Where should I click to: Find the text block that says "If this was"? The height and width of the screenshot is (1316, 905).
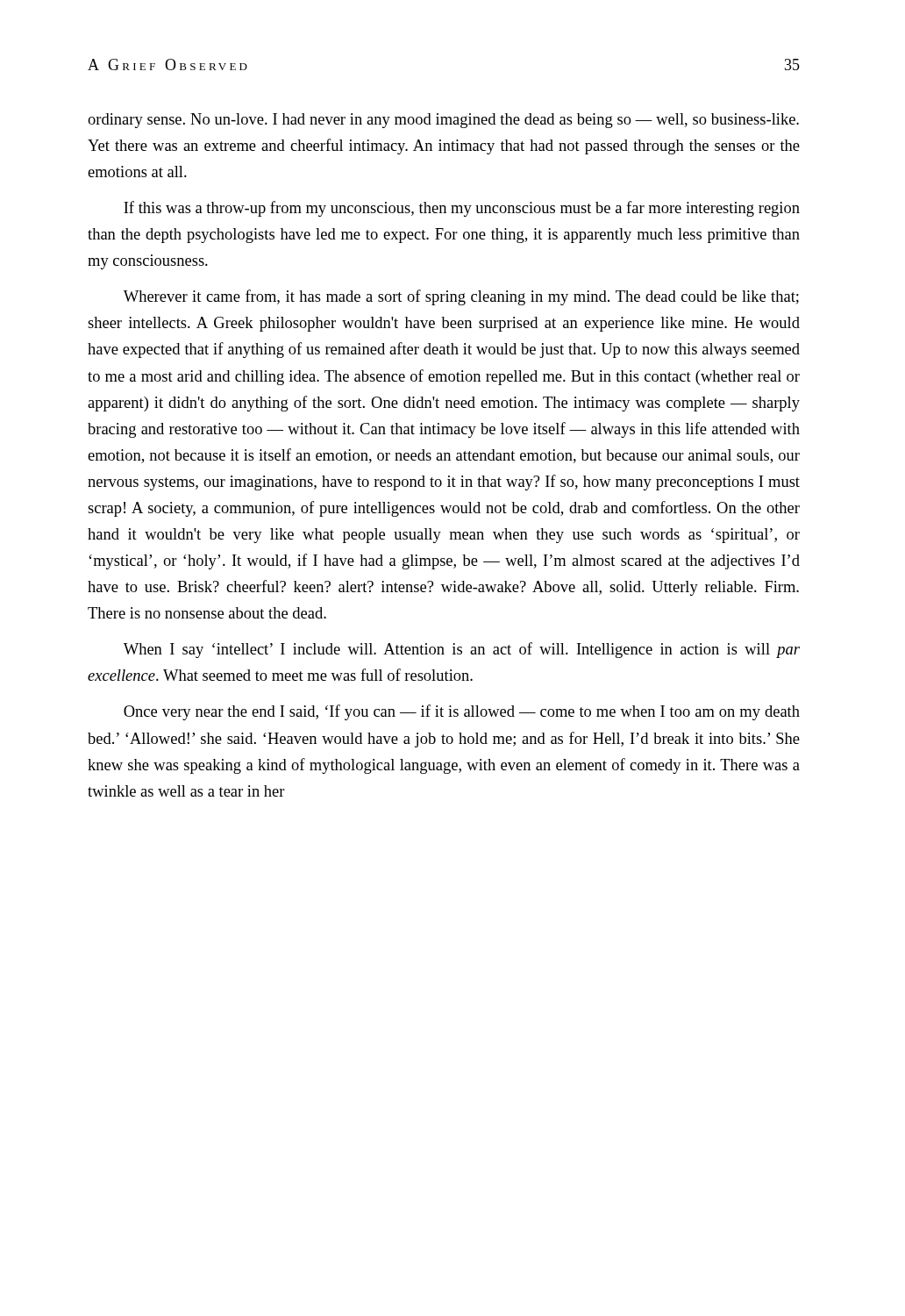(x=444, y=234)
